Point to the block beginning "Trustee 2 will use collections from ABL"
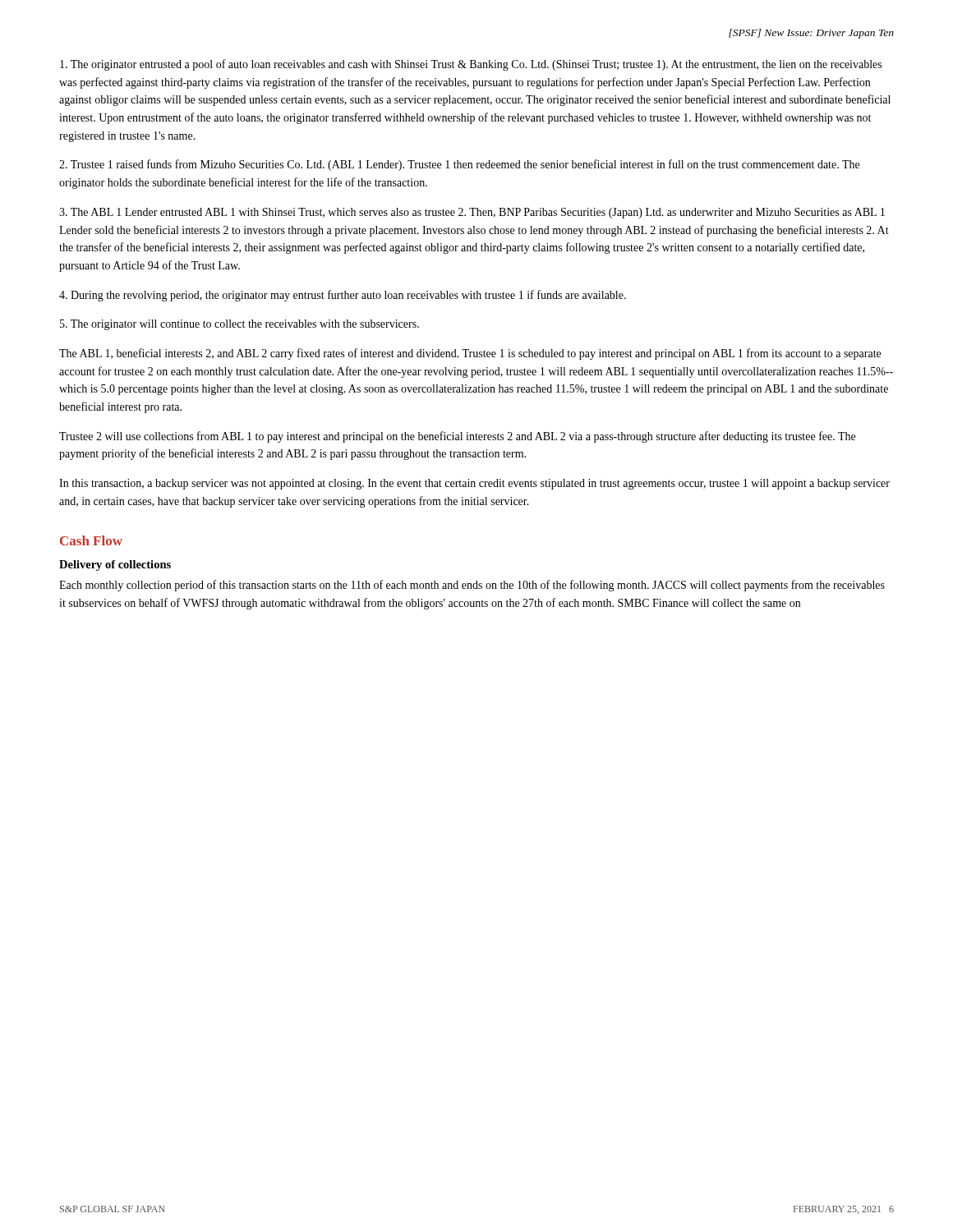953x1232 pixels. click(458, 445)
